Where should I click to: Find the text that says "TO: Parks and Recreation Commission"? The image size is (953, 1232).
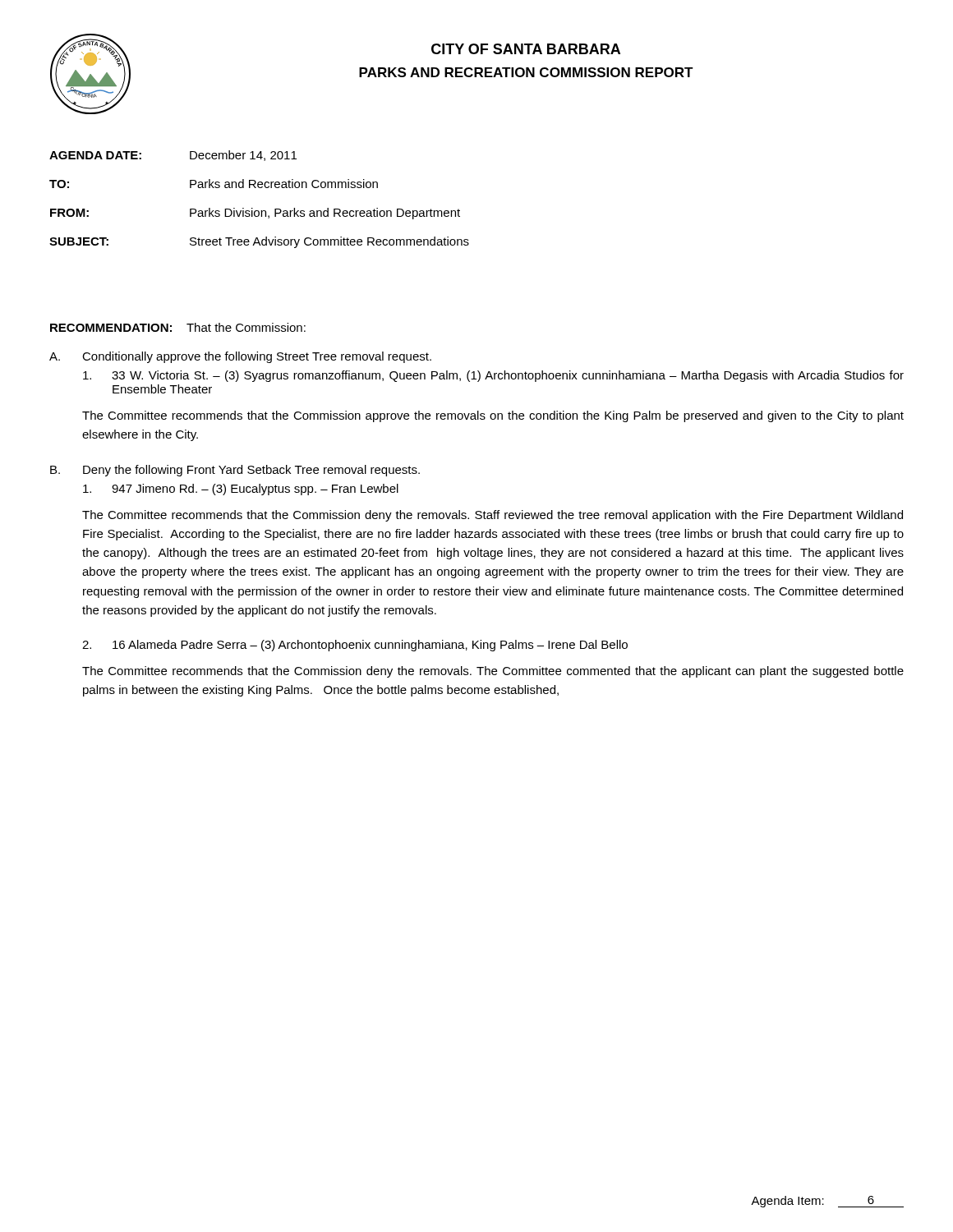pyautogui.click(x=214, y=184)
